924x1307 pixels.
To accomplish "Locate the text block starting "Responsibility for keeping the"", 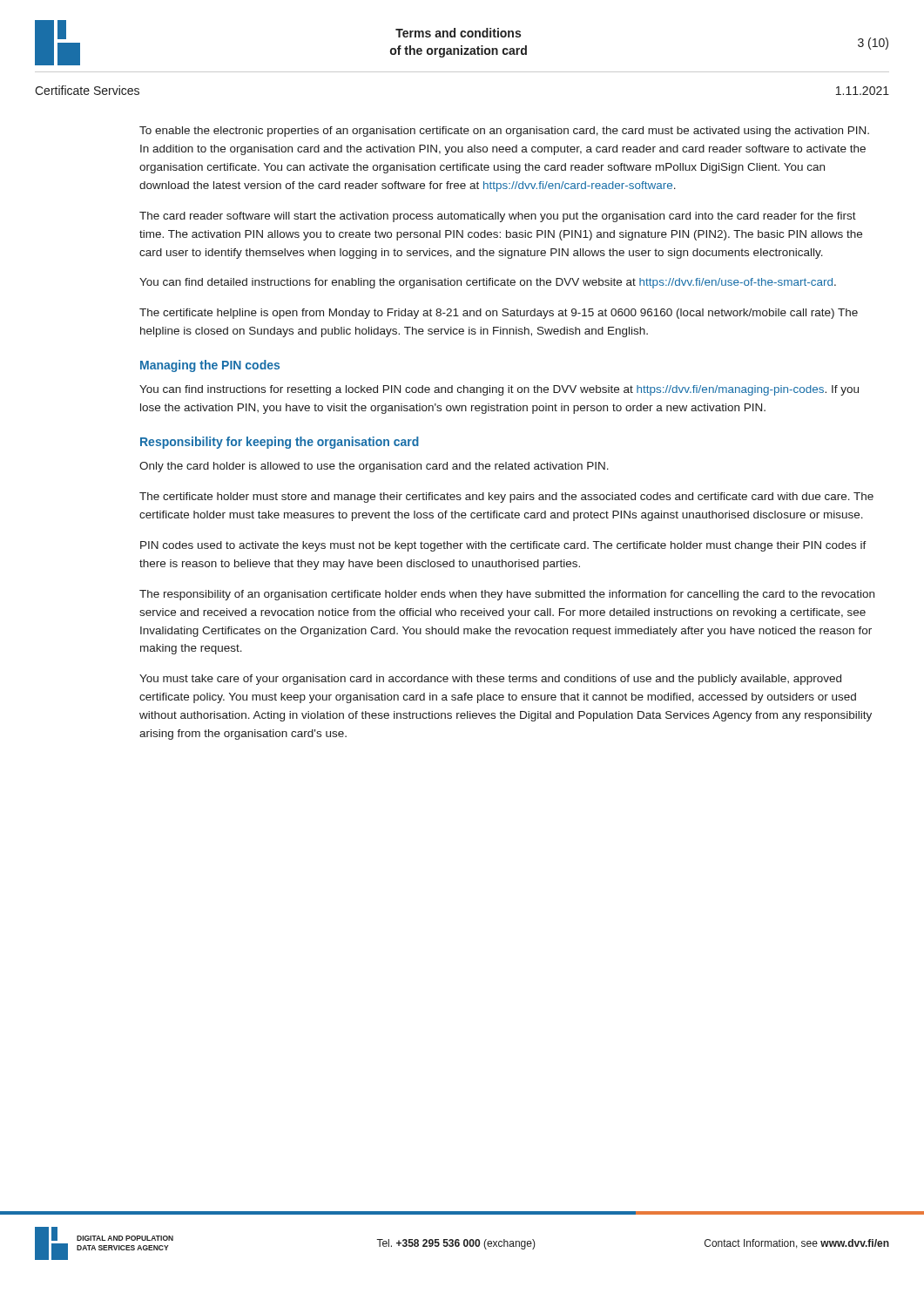I will coord(279,442).
